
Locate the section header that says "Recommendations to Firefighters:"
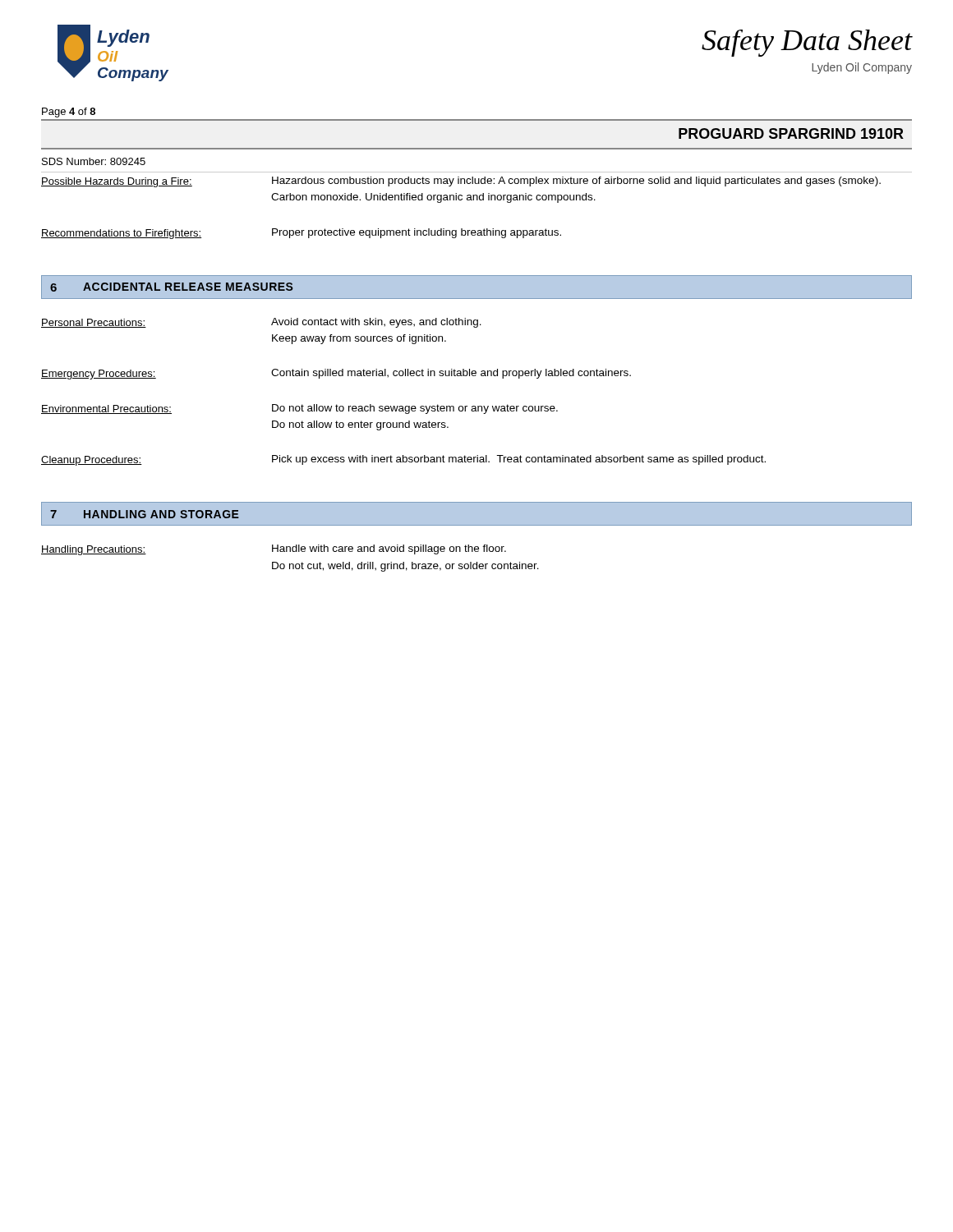[x=121, y=232]
